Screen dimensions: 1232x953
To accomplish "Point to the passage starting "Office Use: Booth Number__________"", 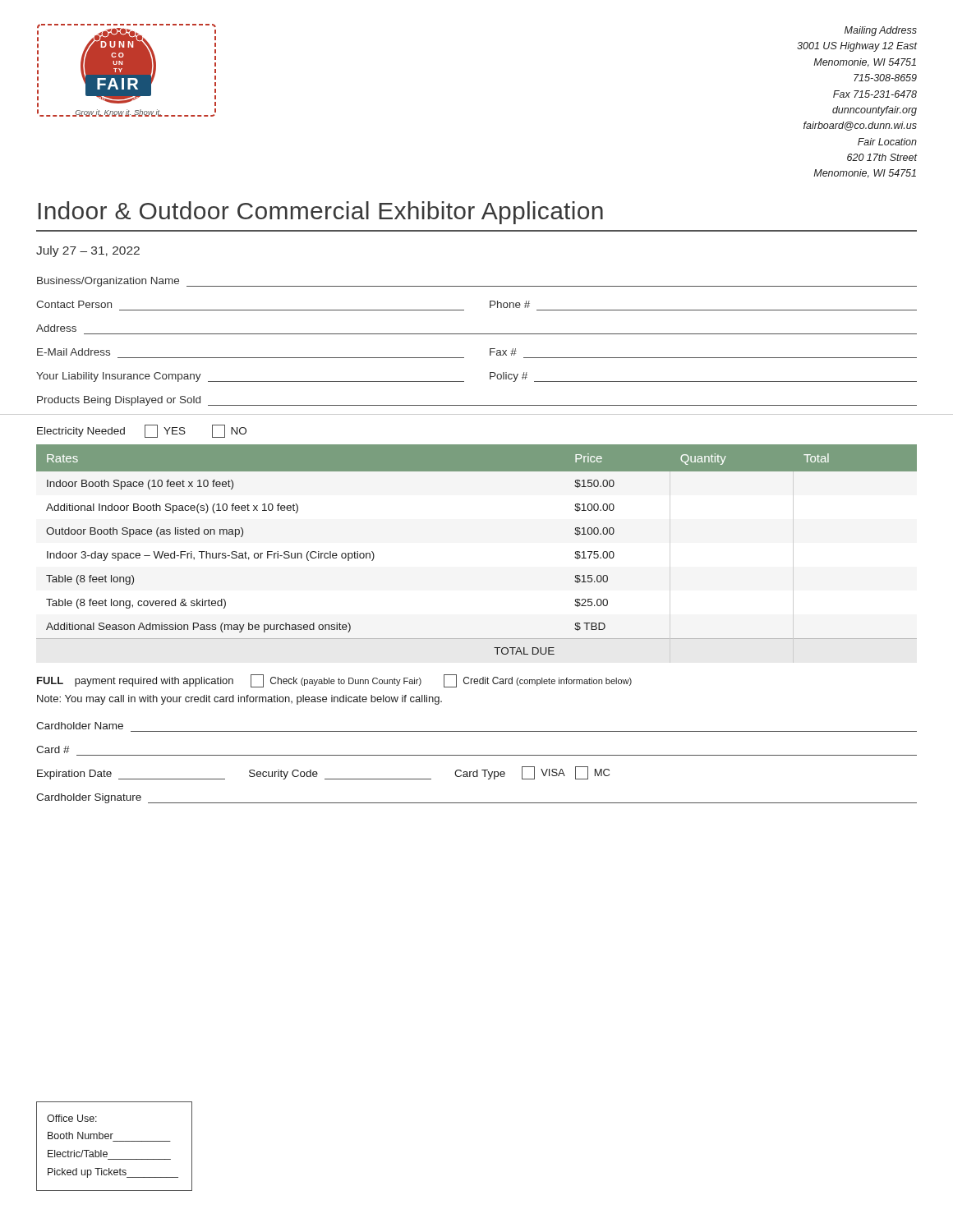I will pyautogui.click(x=112, y=1145).
